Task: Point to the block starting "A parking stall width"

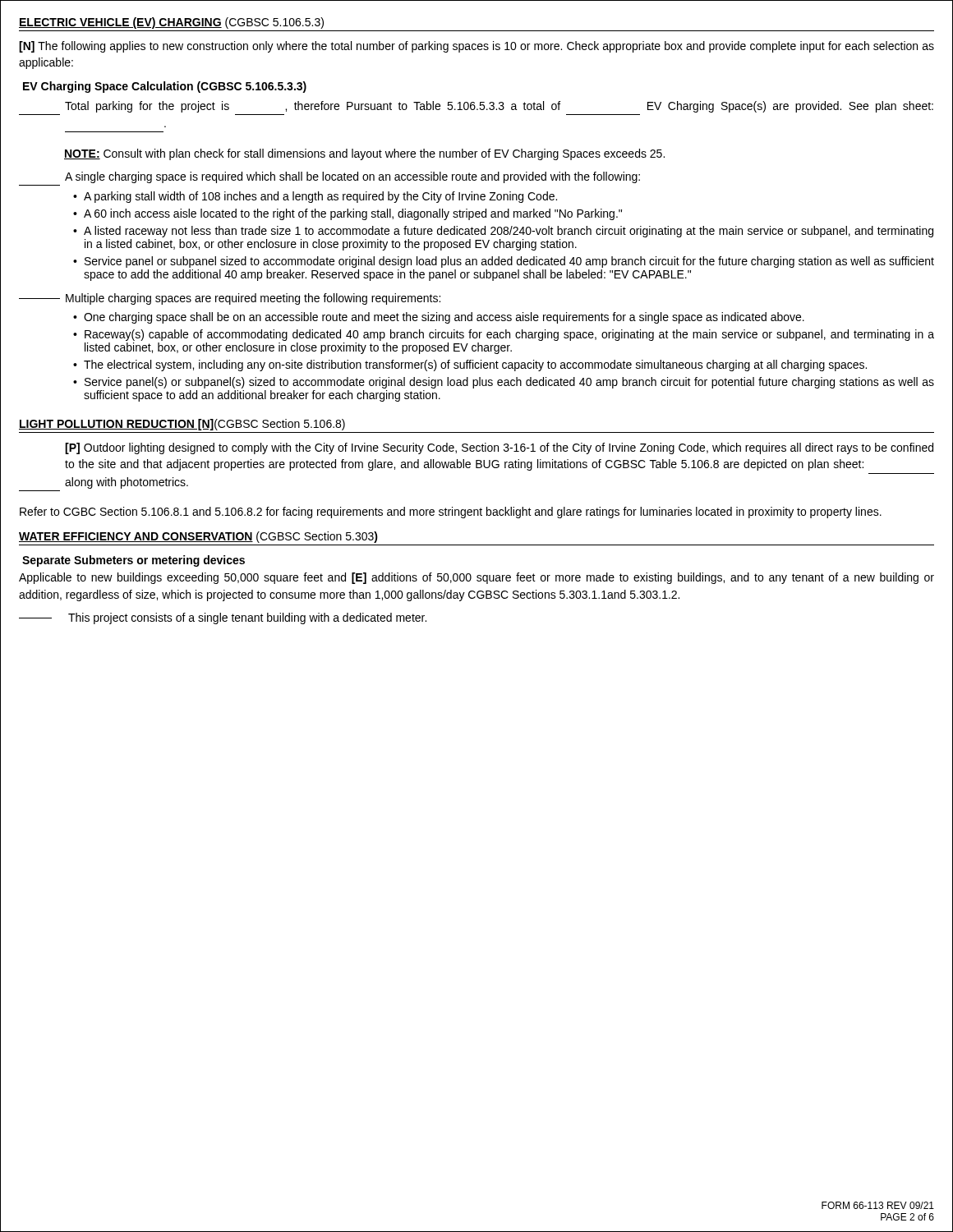Action: [x=321, y=196]
